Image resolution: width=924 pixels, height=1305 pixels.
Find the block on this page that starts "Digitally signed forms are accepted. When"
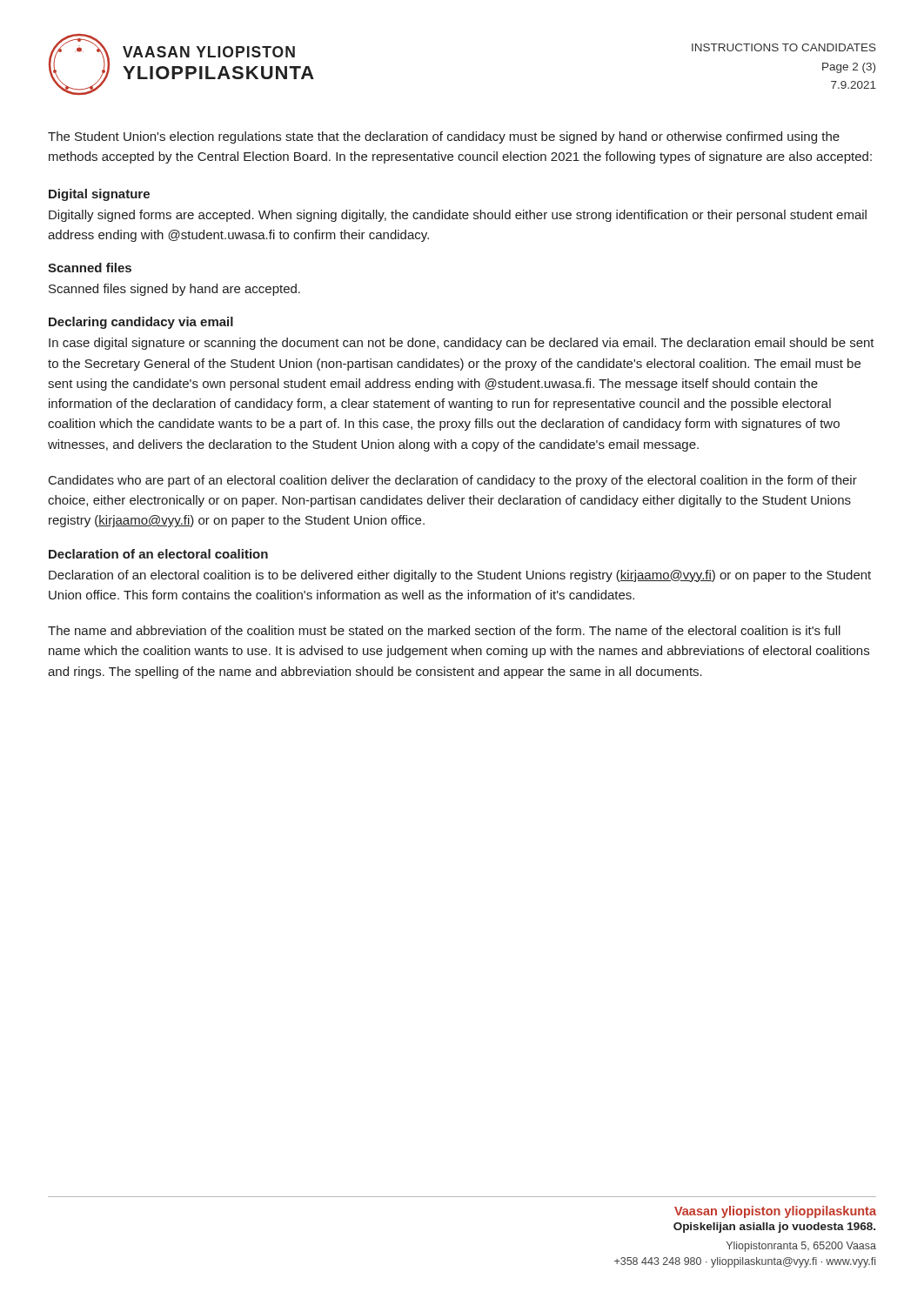[458, 224]
